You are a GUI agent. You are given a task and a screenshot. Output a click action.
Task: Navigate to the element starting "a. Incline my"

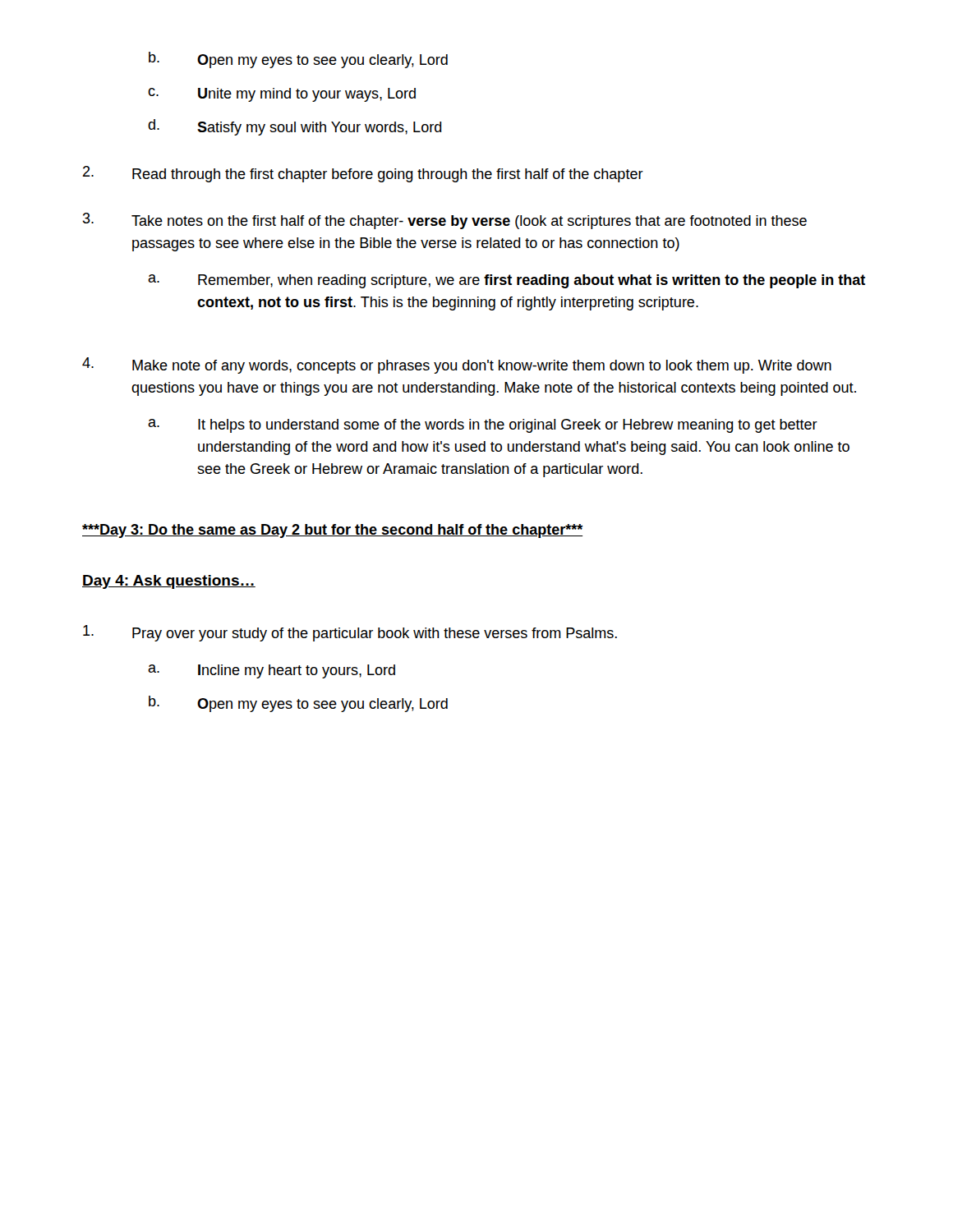click(272, 671)
